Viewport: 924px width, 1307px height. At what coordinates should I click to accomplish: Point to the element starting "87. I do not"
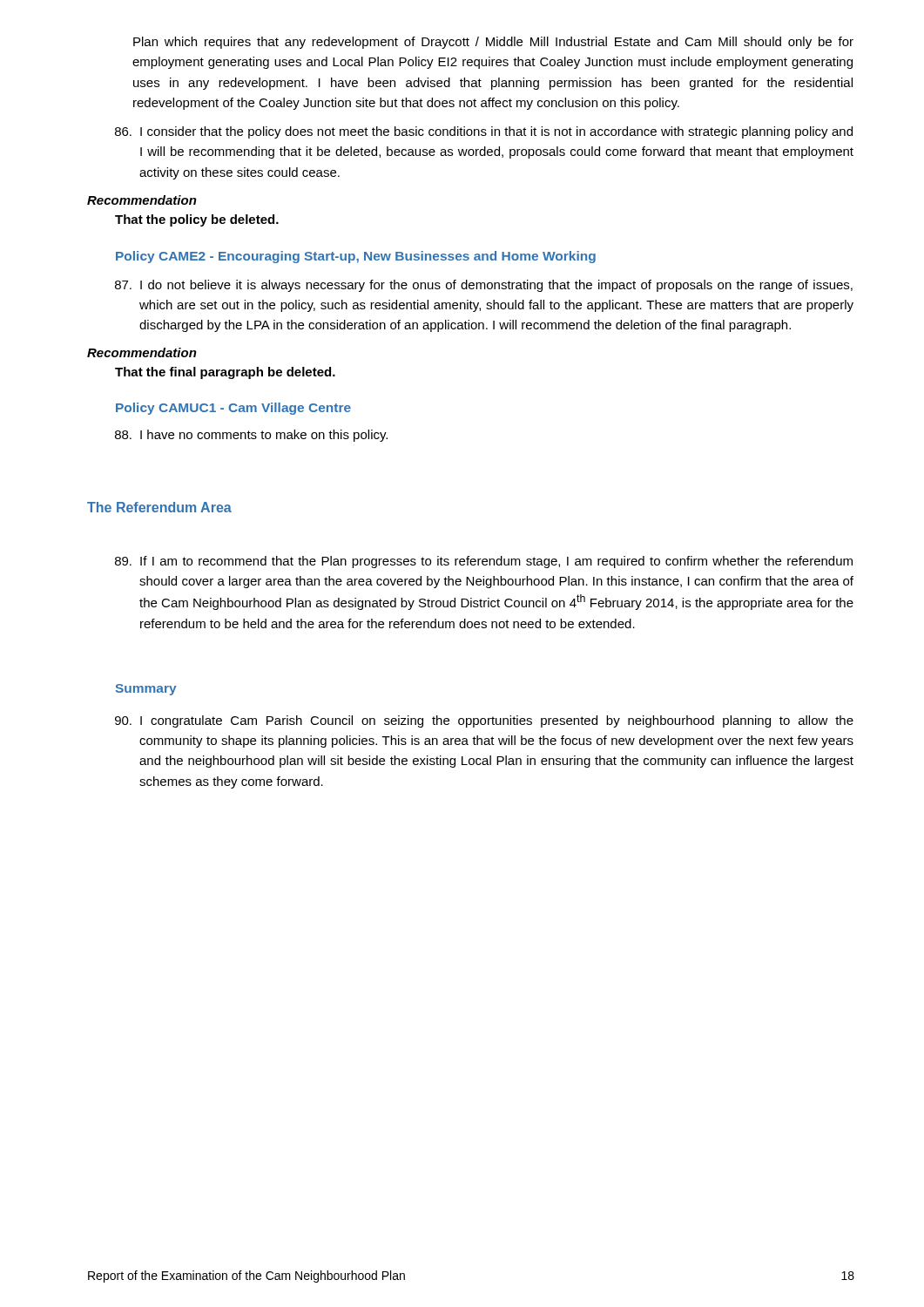click(x=470, y=305)
